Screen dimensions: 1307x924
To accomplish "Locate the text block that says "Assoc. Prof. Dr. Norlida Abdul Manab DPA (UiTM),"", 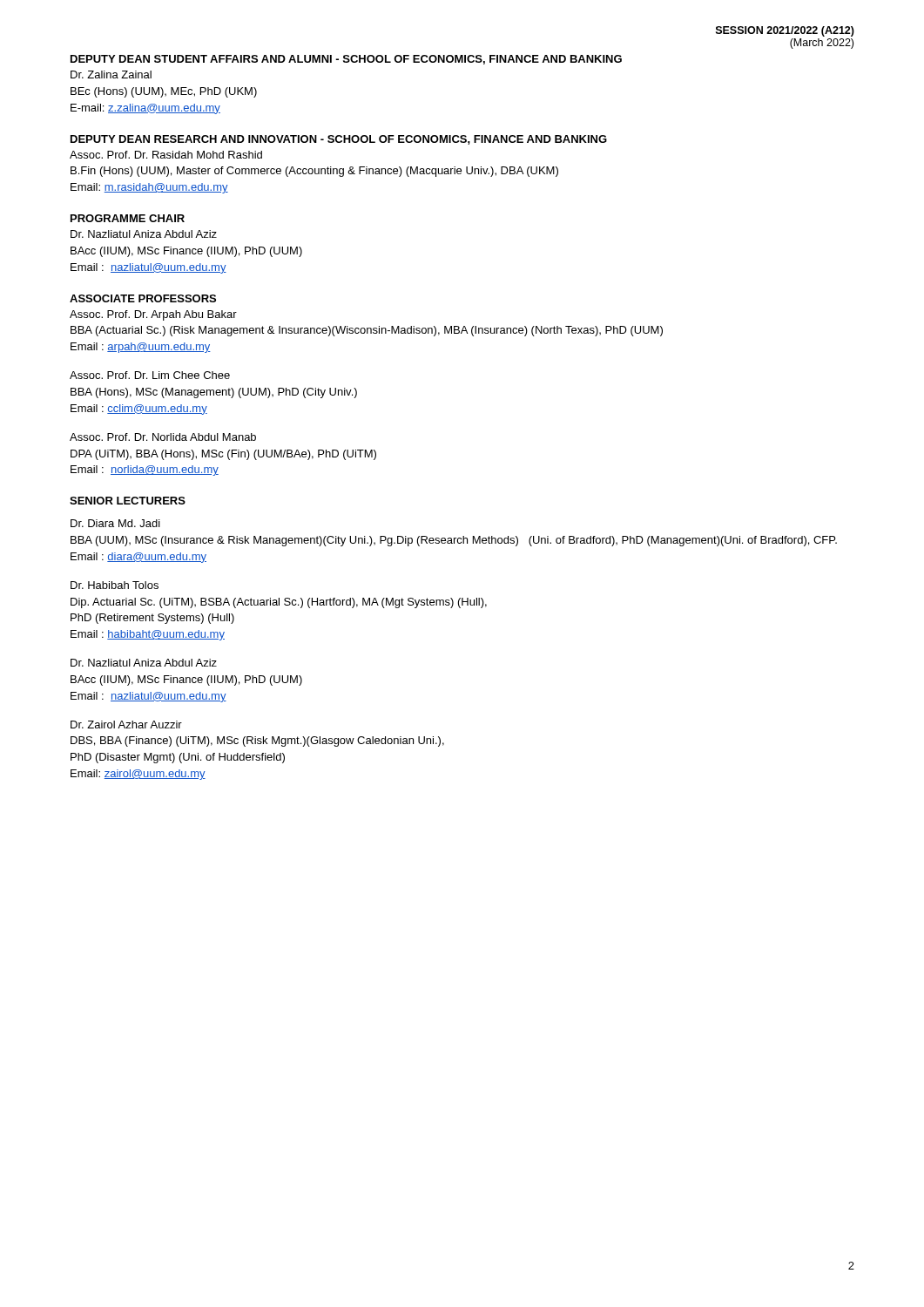I will [223, 453].
